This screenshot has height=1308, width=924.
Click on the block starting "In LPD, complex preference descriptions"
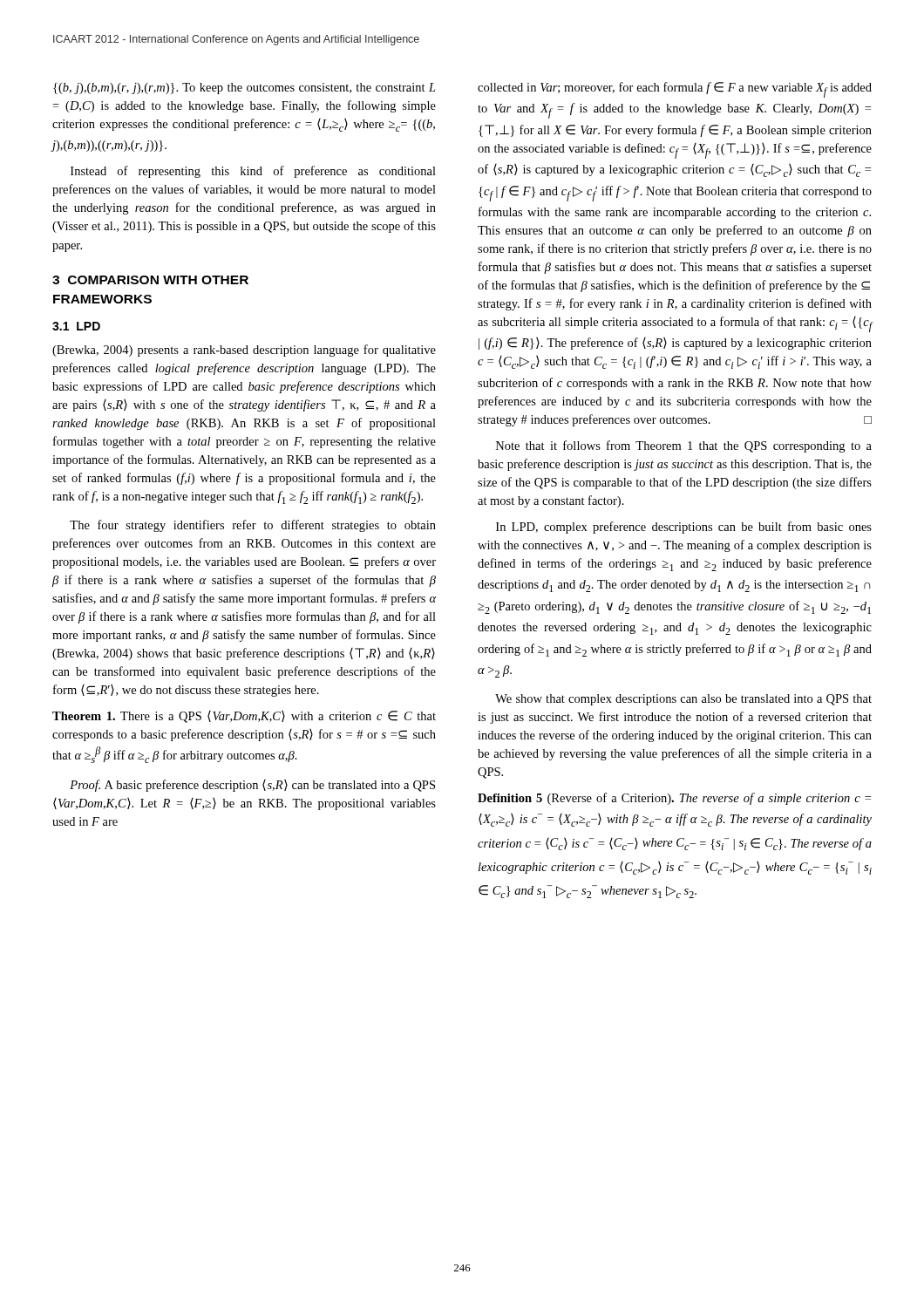coord(675,600)
